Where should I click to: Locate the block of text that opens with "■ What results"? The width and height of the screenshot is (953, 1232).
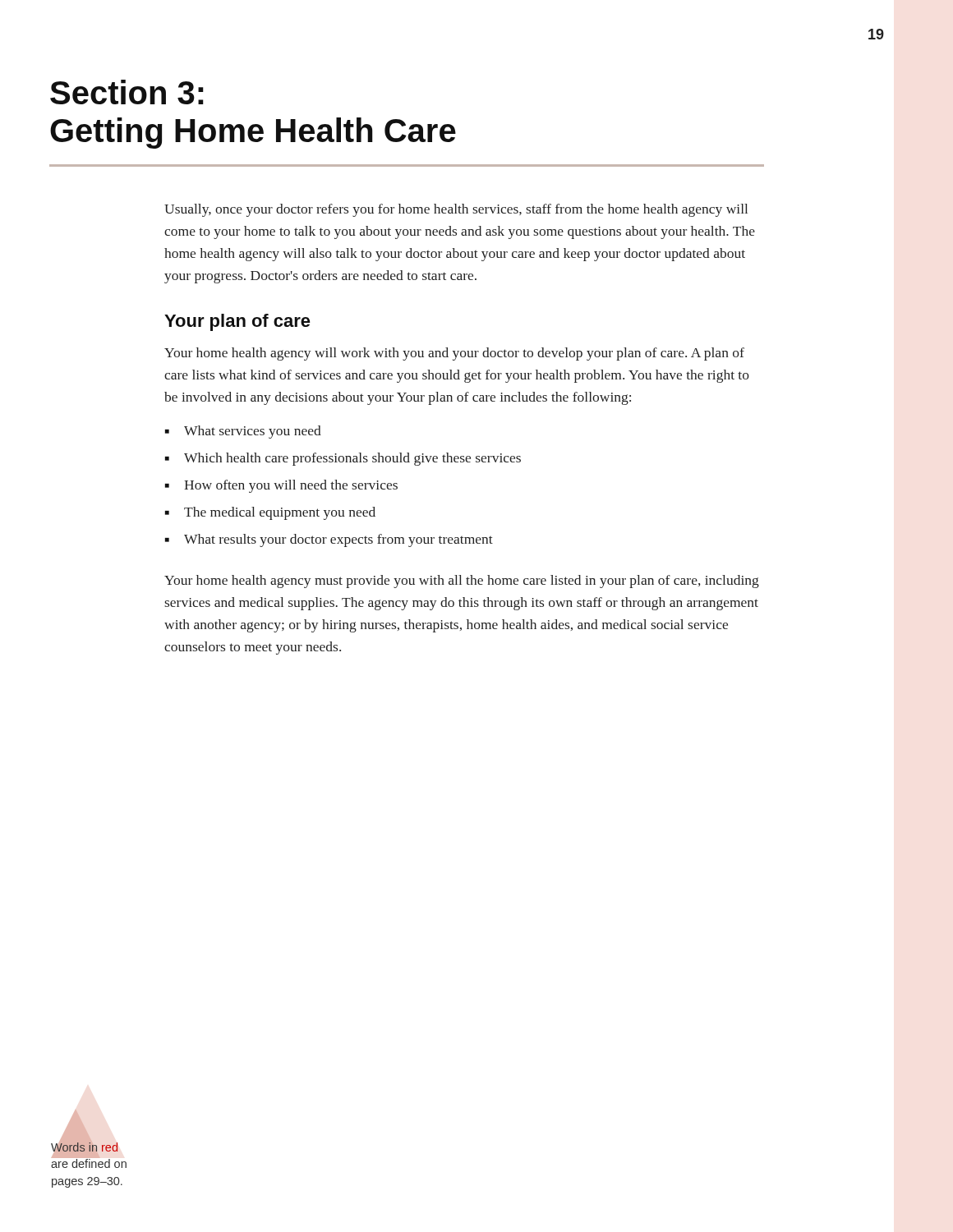click(x=464, y=540)
